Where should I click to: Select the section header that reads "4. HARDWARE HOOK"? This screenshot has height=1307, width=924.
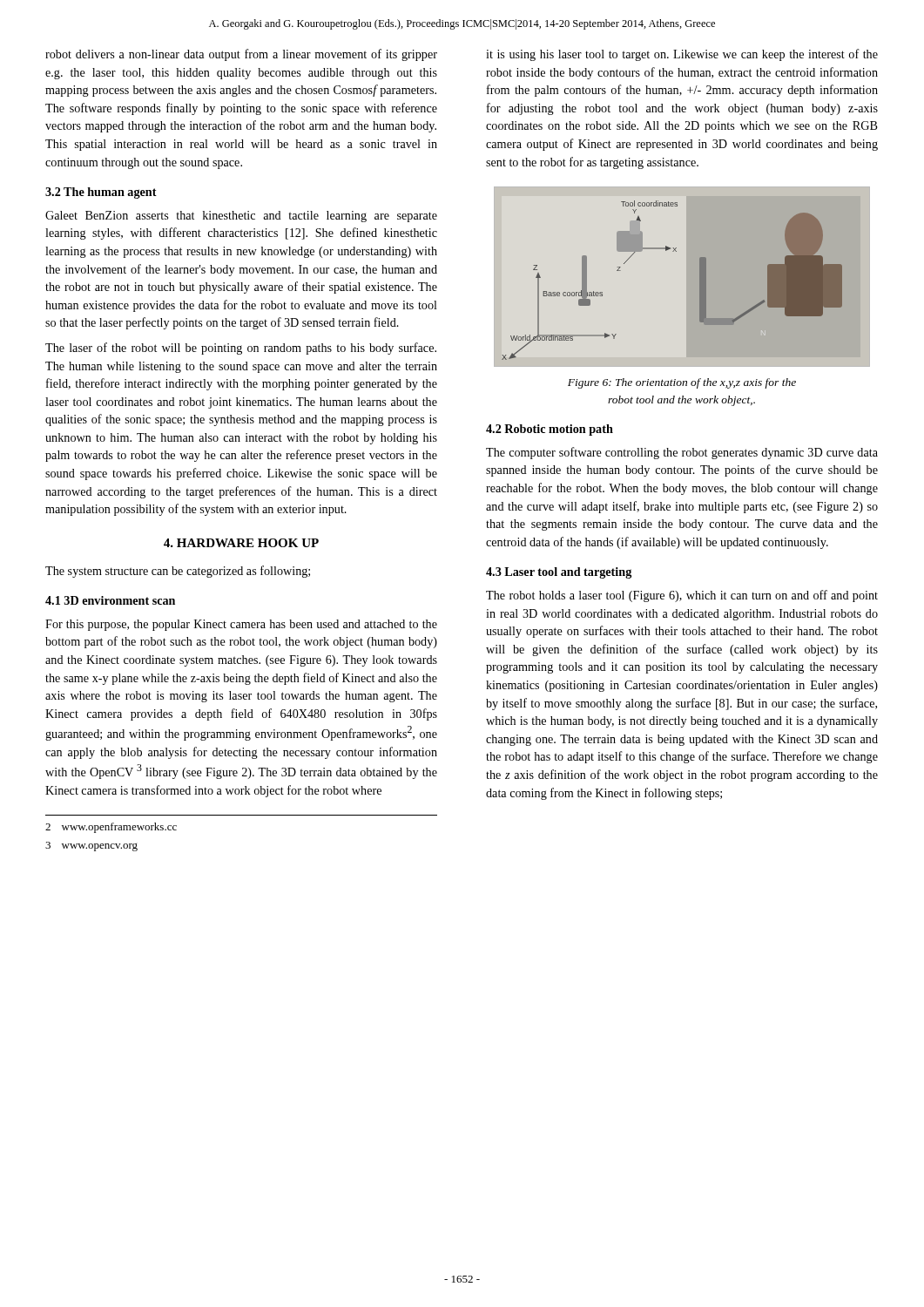tap(241, 543)
